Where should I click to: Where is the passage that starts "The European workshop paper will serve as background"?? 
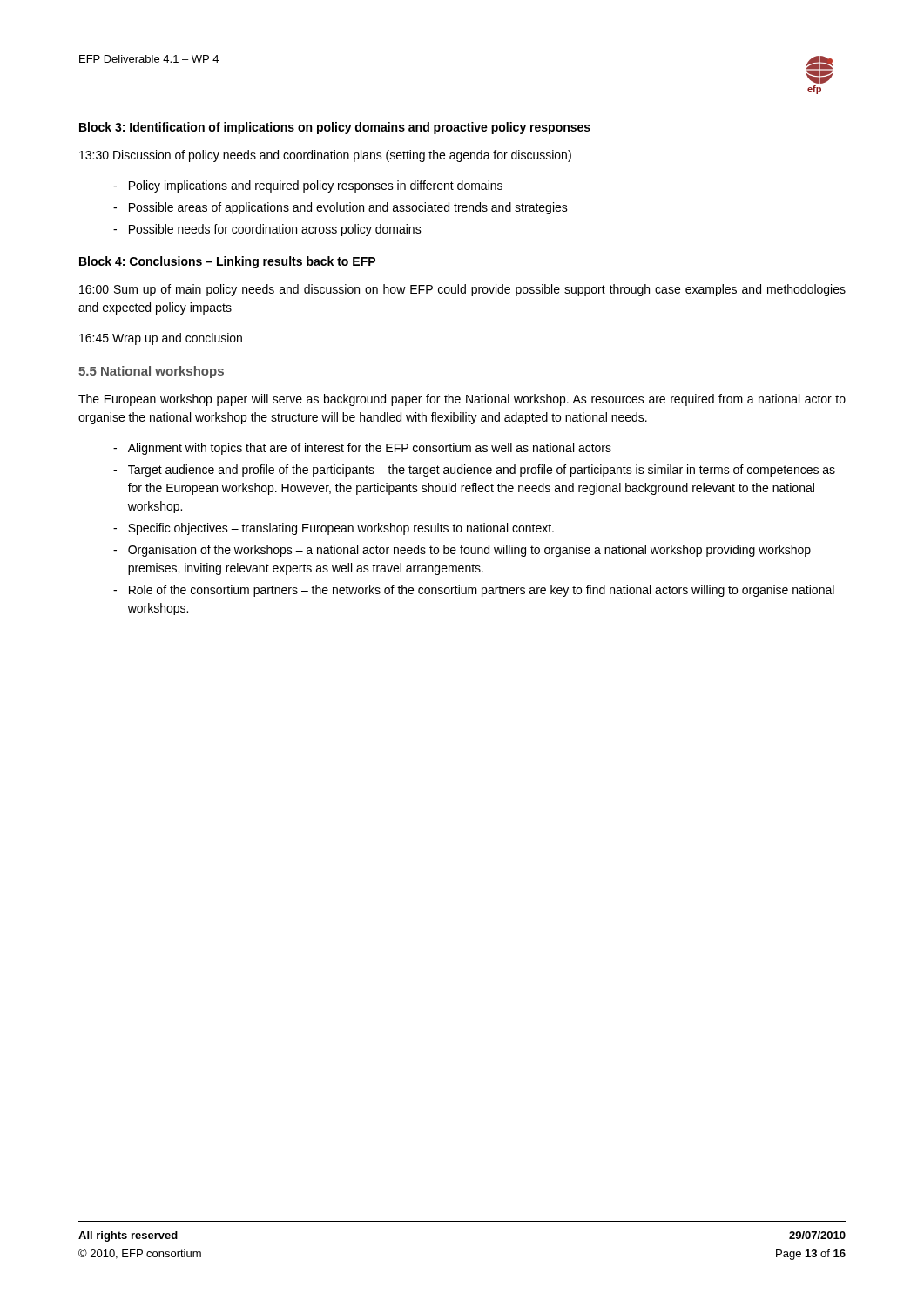[462, 408]
